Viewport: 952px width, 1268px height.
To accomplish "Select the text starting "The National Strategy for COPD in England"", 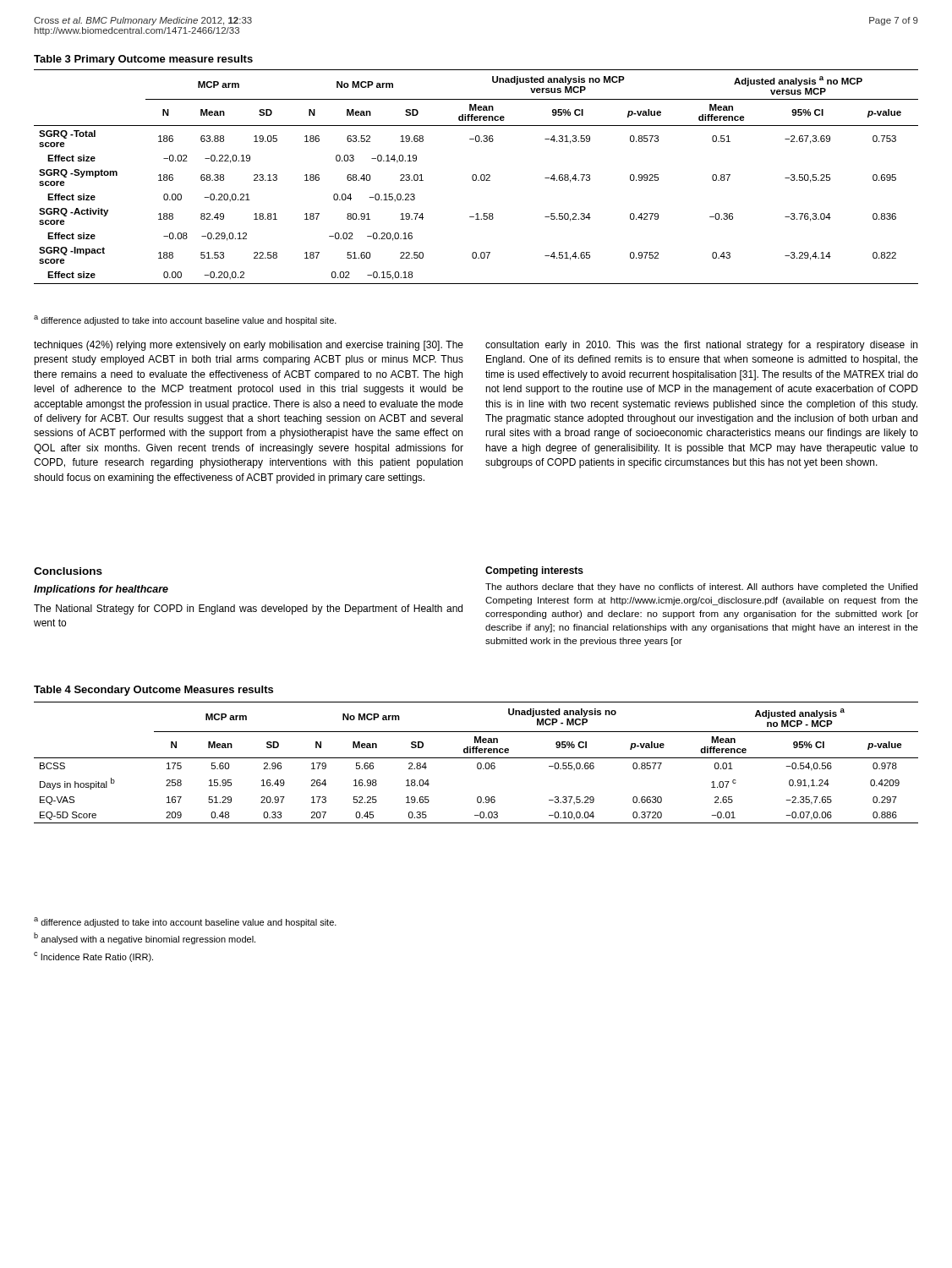I will [249, 616].
